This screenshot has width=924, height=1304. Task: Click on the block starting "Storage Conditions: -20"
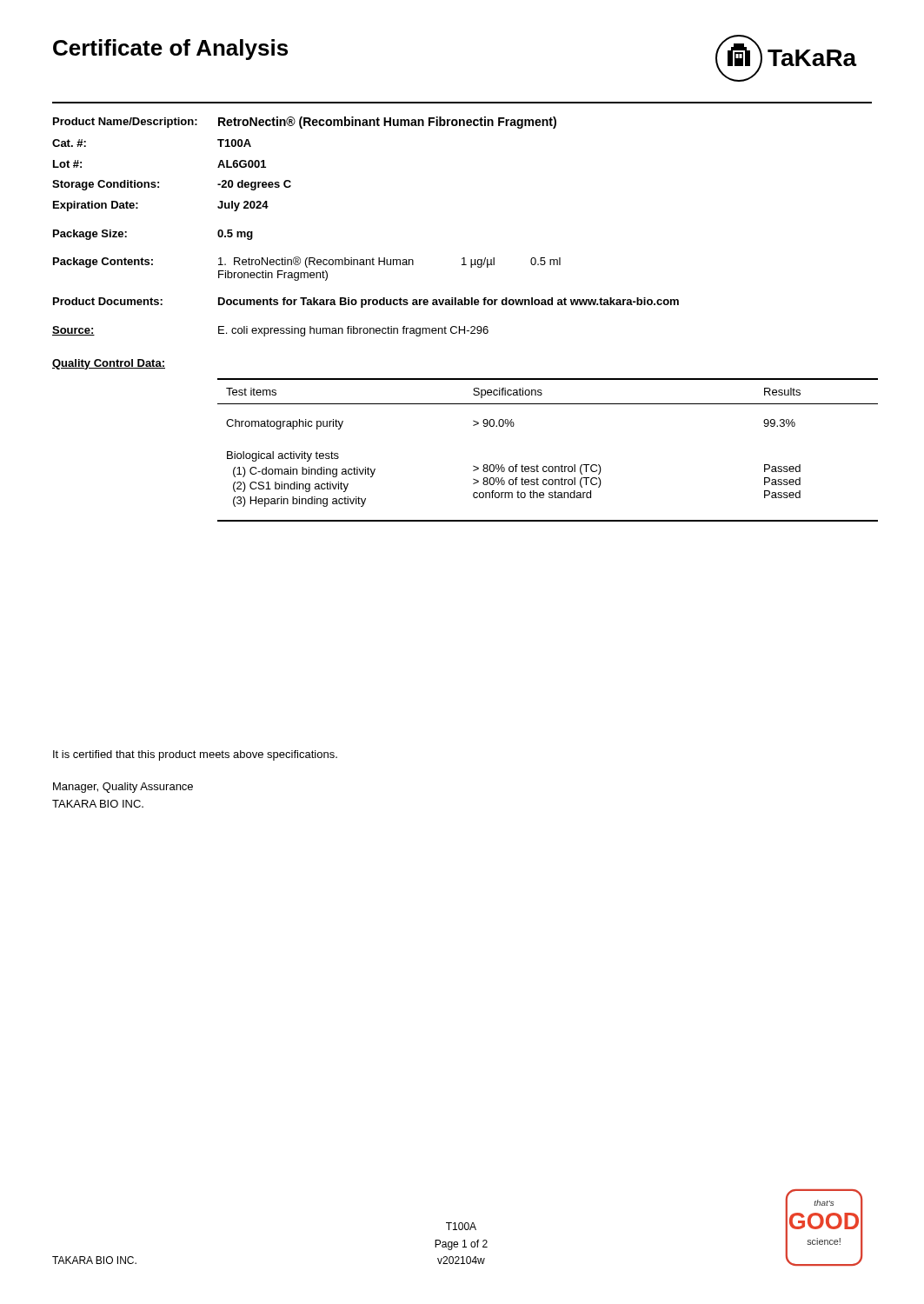(x=109, y=186)
